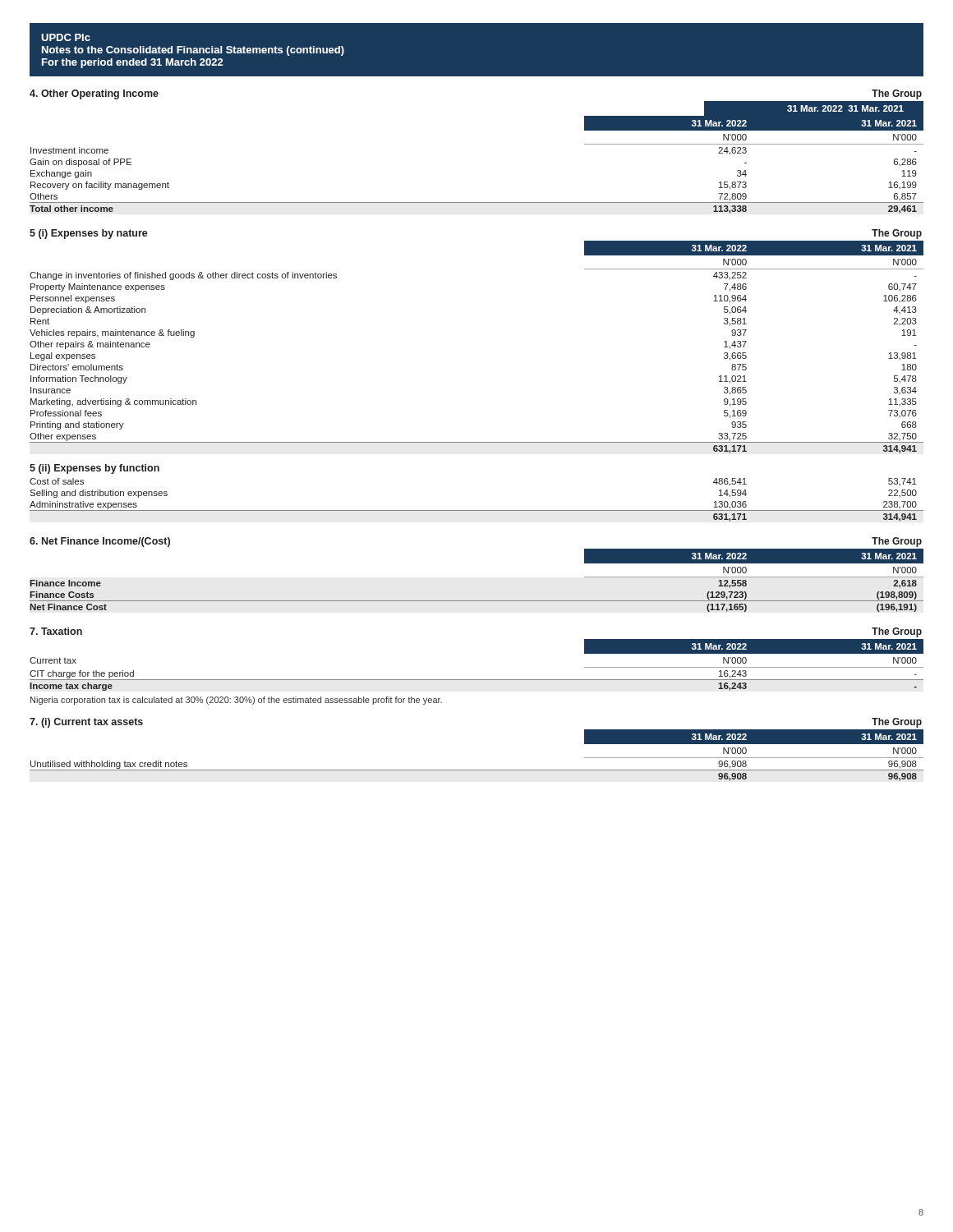This screenshot has height=1232, width=953.
Task: Click on the element starting "7. Taxation"
Action: pyautogui.click(x=56, y=632)
